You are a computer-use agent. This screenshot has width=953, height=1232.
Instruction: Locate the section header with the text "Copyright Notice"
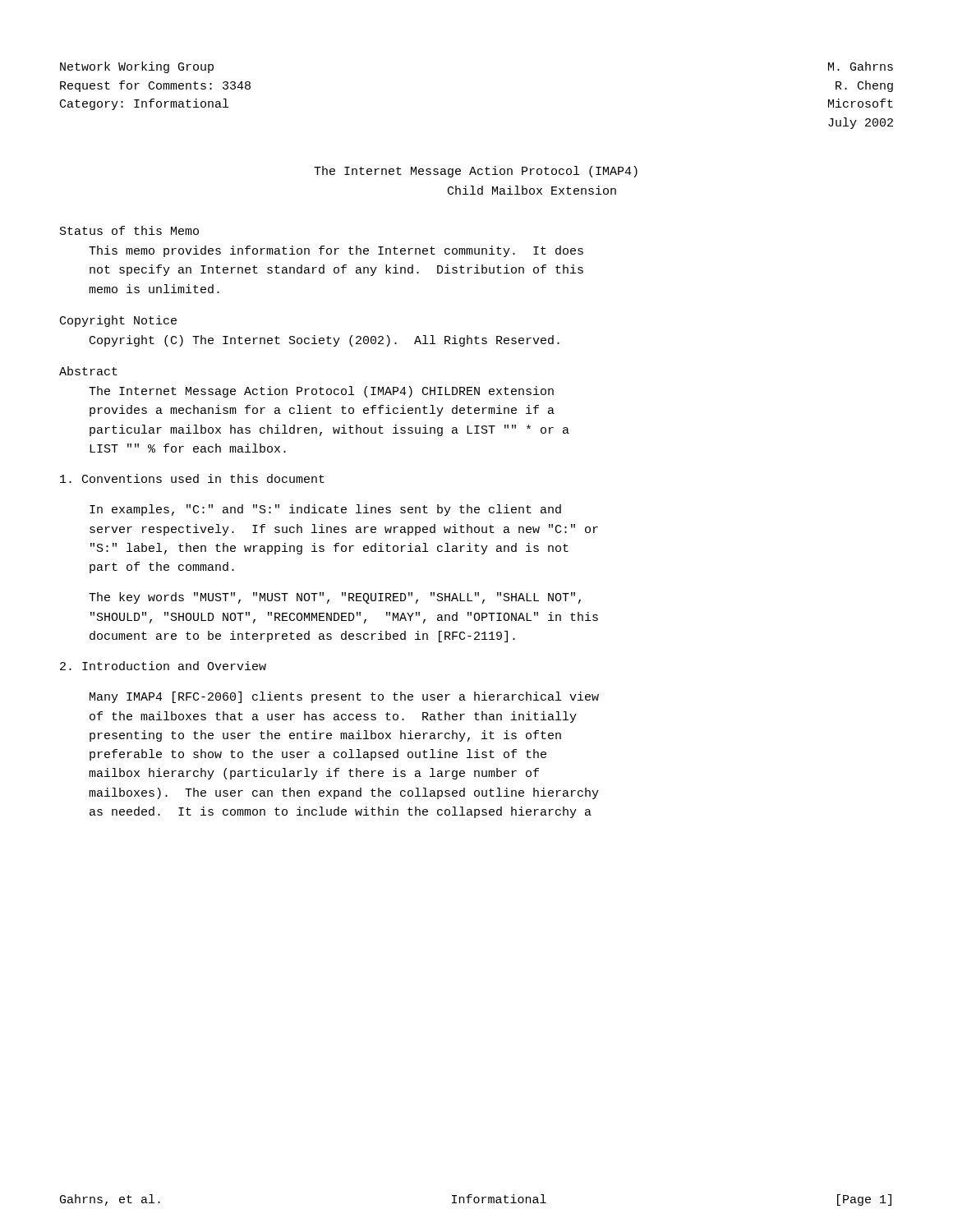[x=118, y=321]
